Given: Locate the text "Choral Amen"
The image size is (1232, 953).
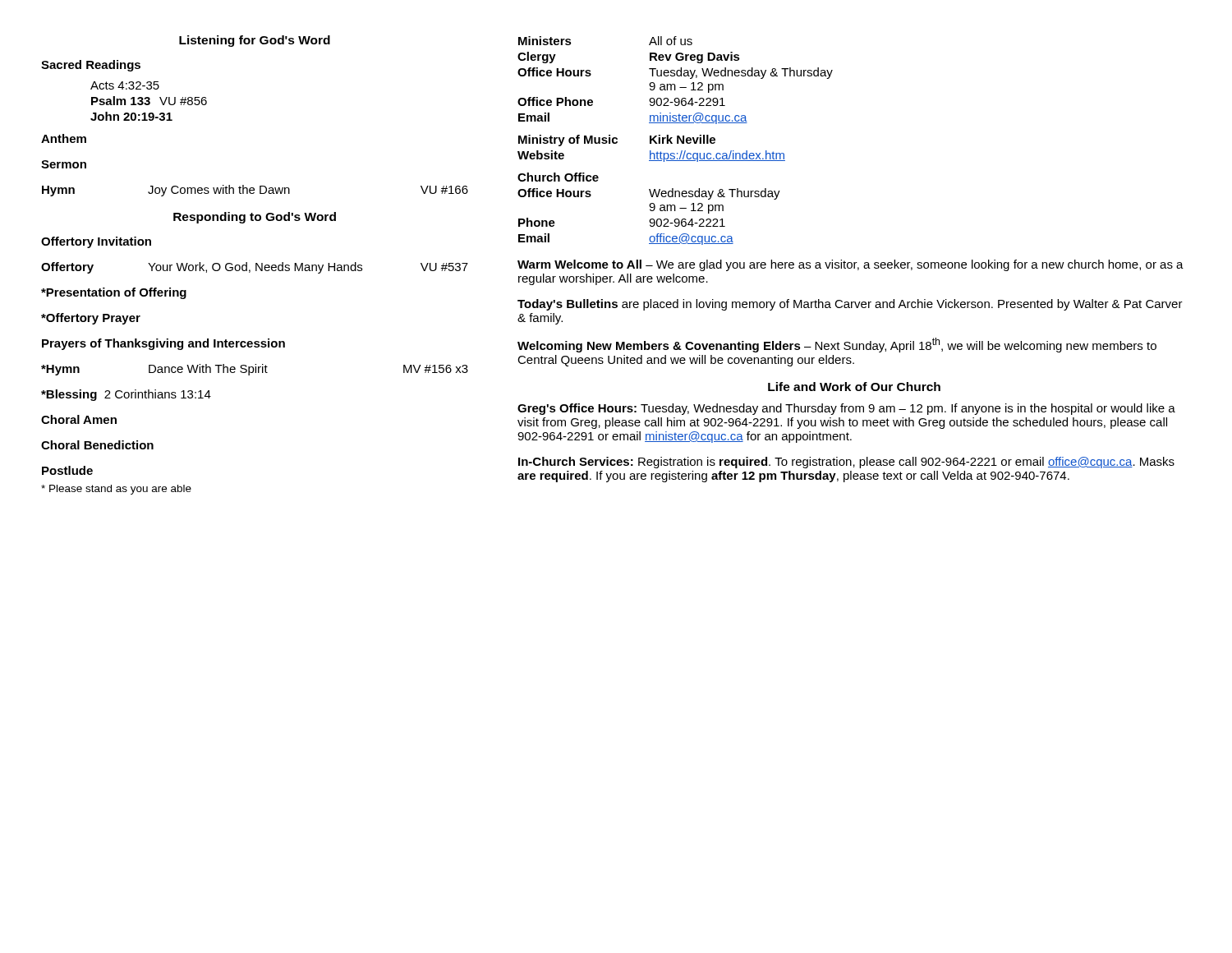Looking at the screenshot, I should tap(79, 419).
